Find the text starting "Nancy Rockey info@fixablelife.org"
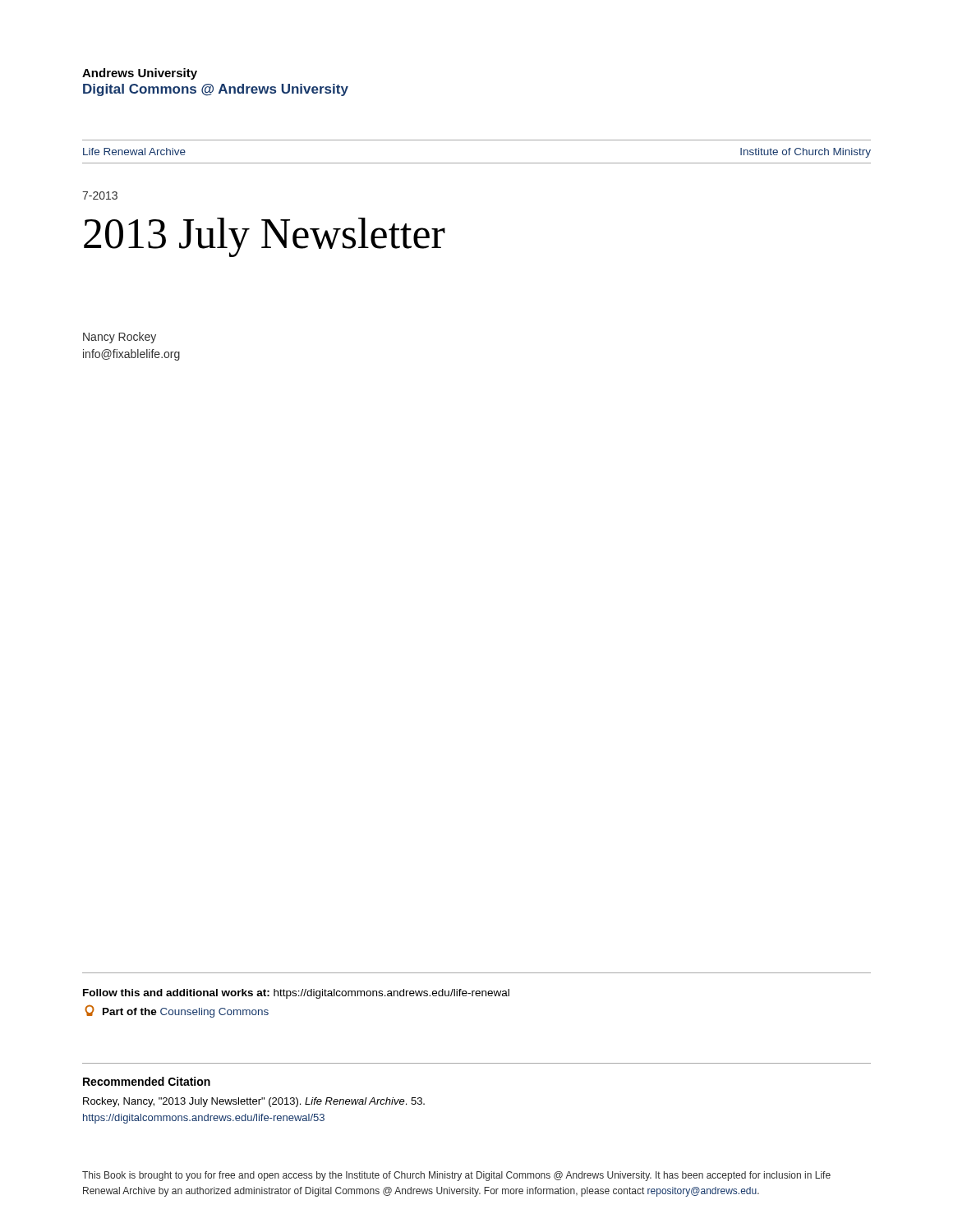Screen dimensions: 1232x953 [131, 345]
